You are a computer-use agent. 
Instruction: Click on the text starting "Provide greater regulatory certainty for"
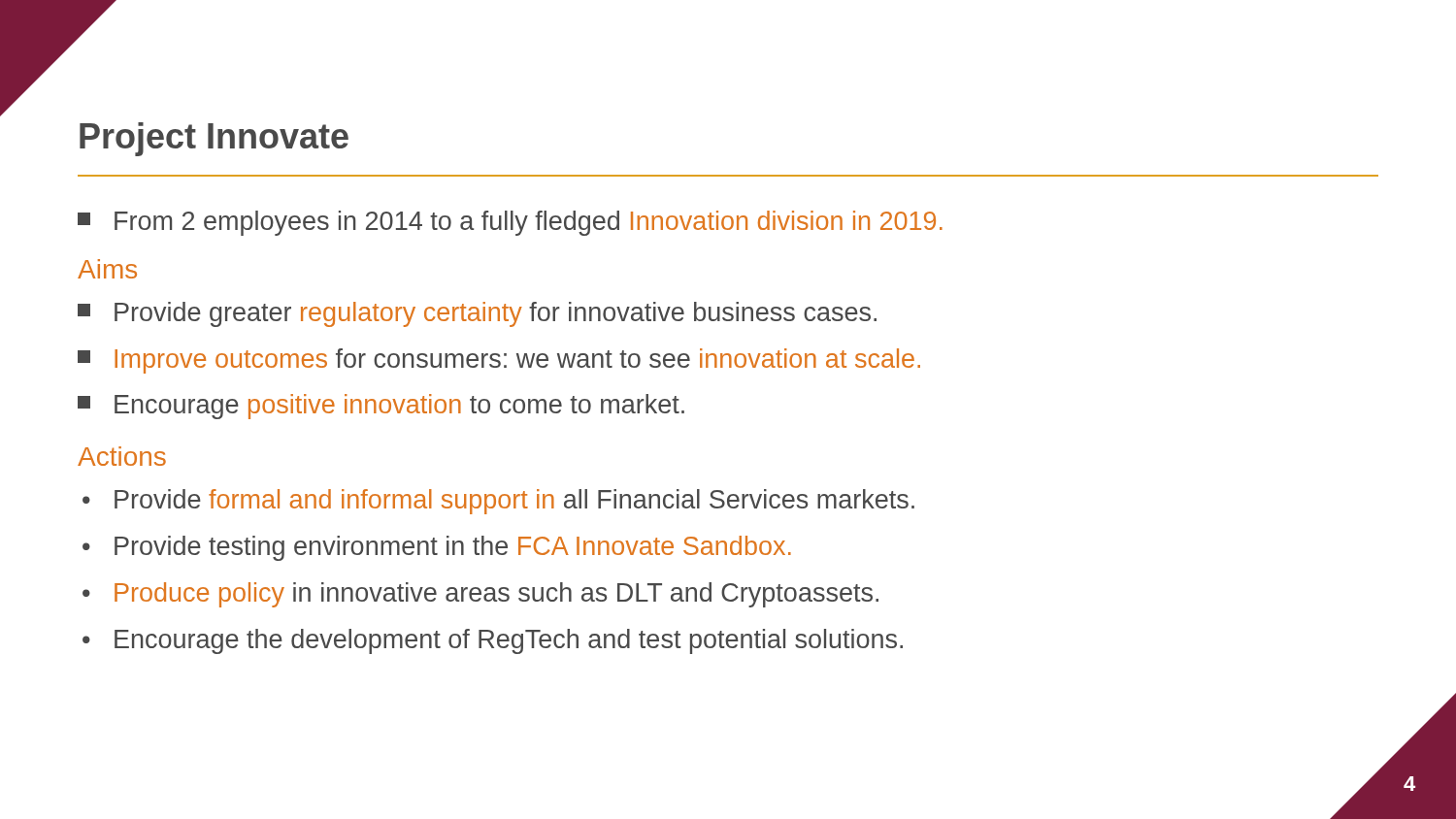pyautogui.click(x=496, y=312)
